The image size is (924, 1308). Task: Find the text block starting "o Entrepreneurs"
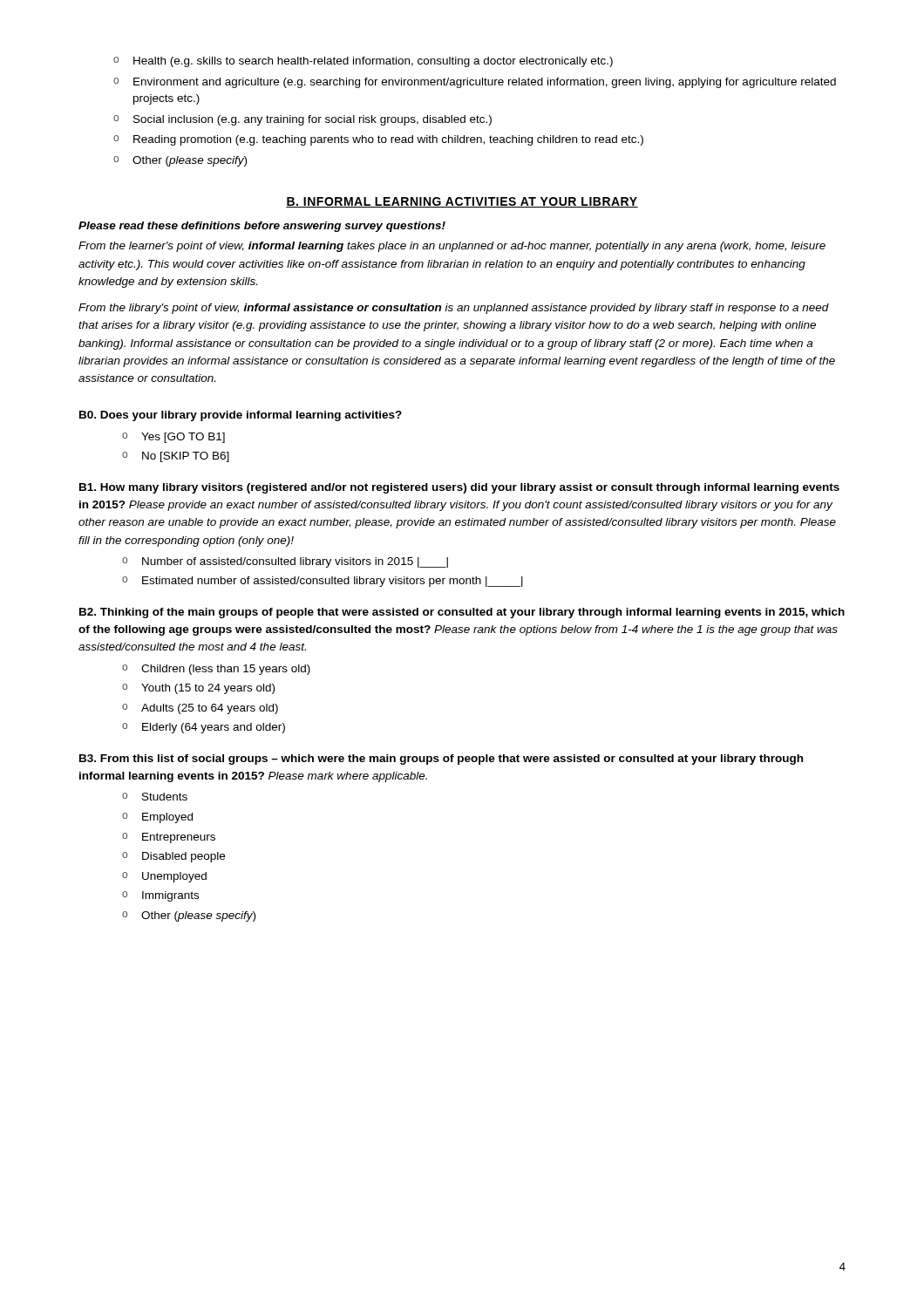(x=169, y=838)
